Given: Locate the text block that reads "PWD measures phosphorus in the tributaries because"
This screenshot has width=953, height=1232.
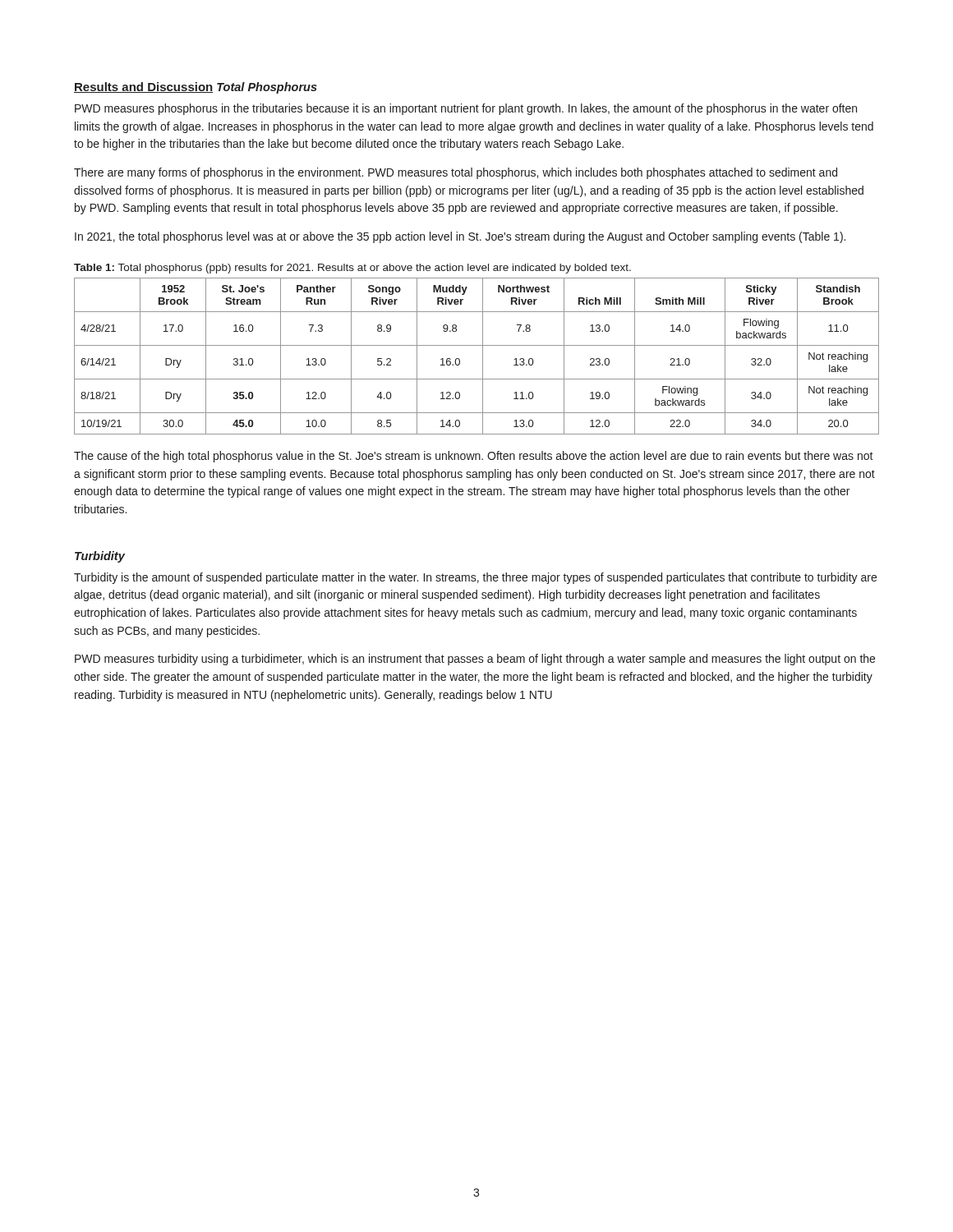Looking at the screenshot, I should pos(474,126).
